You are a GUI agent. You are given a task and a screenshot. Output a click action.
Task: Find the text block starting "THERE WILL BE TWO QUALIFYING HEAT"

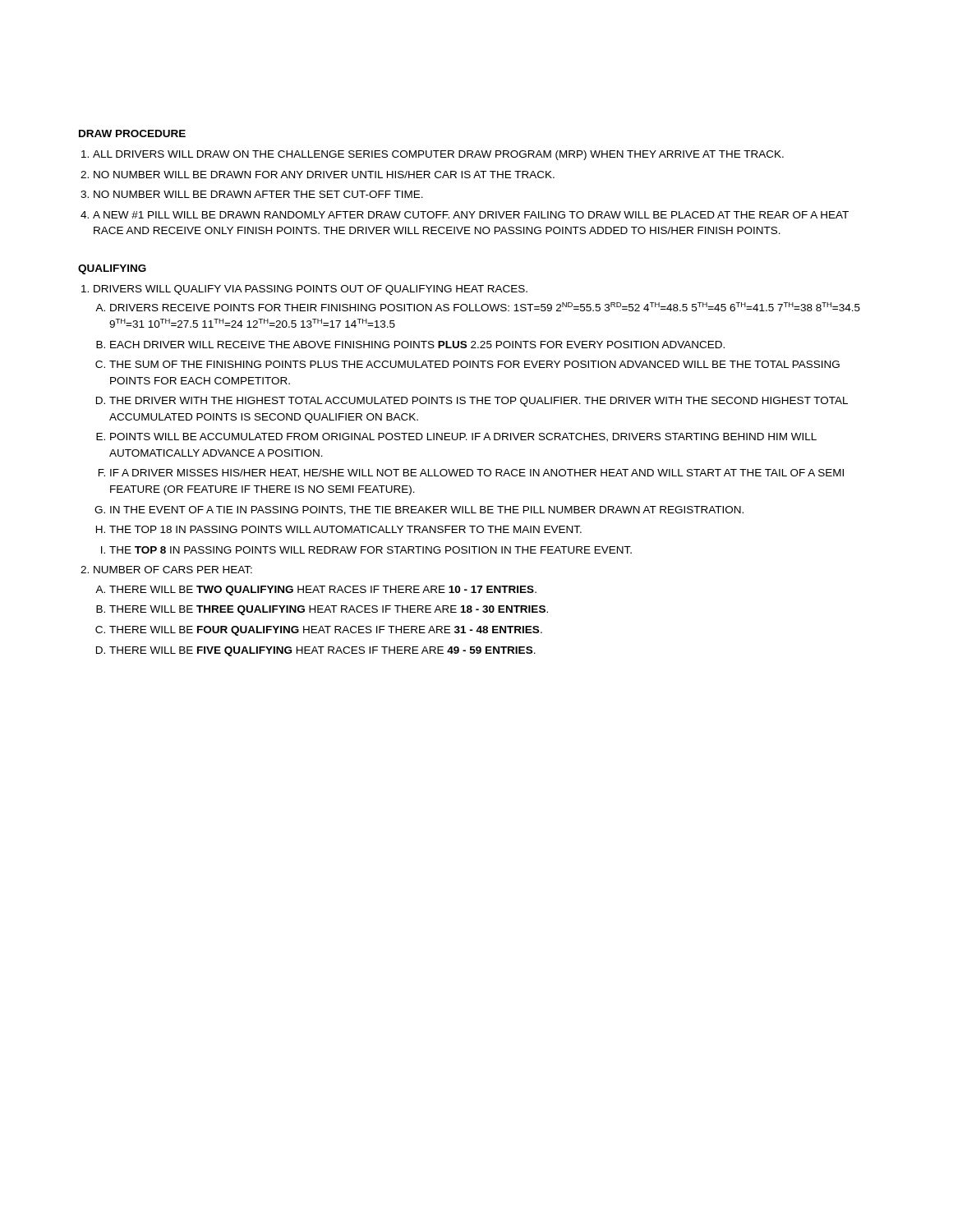point(323,589)
